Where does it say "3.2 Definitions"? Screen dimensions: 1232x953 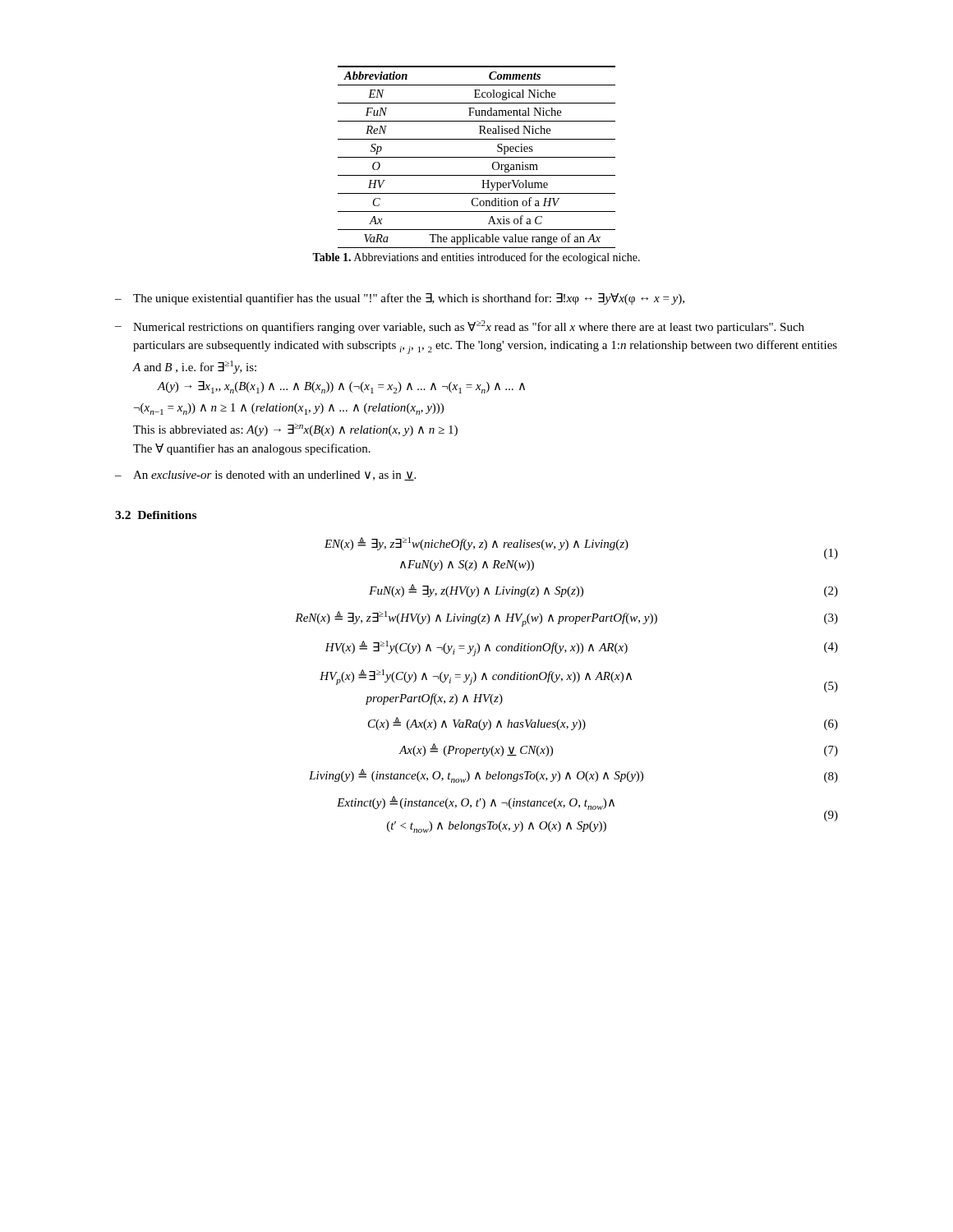pyautogui.click(x=156, y=514)
